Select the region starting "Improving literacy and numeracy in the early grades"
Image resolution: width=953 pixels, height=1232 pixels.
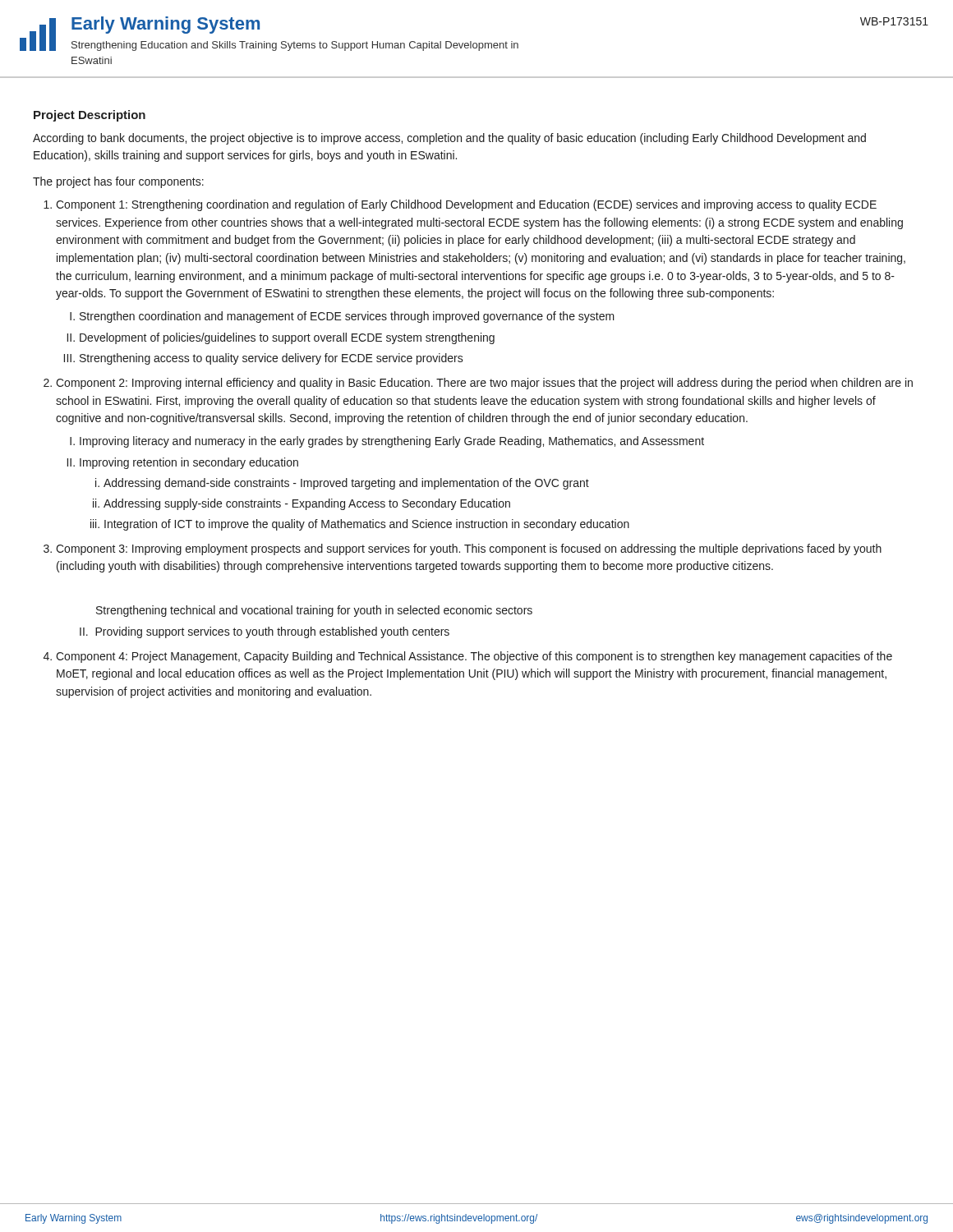391,441
